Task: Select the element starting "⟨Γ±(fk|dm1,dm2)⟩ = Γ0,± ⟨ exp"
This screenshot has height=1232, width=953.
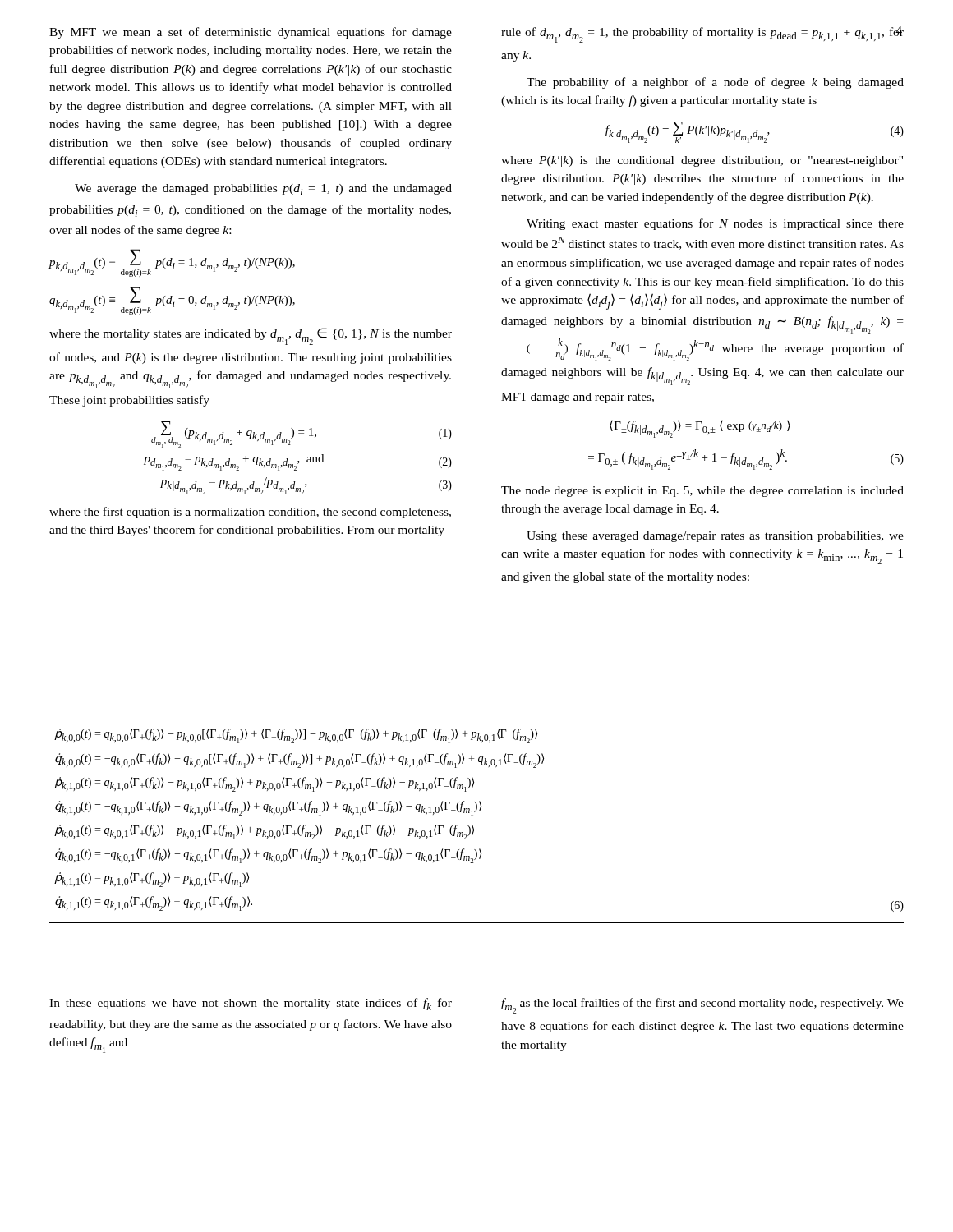Action: 702,445
